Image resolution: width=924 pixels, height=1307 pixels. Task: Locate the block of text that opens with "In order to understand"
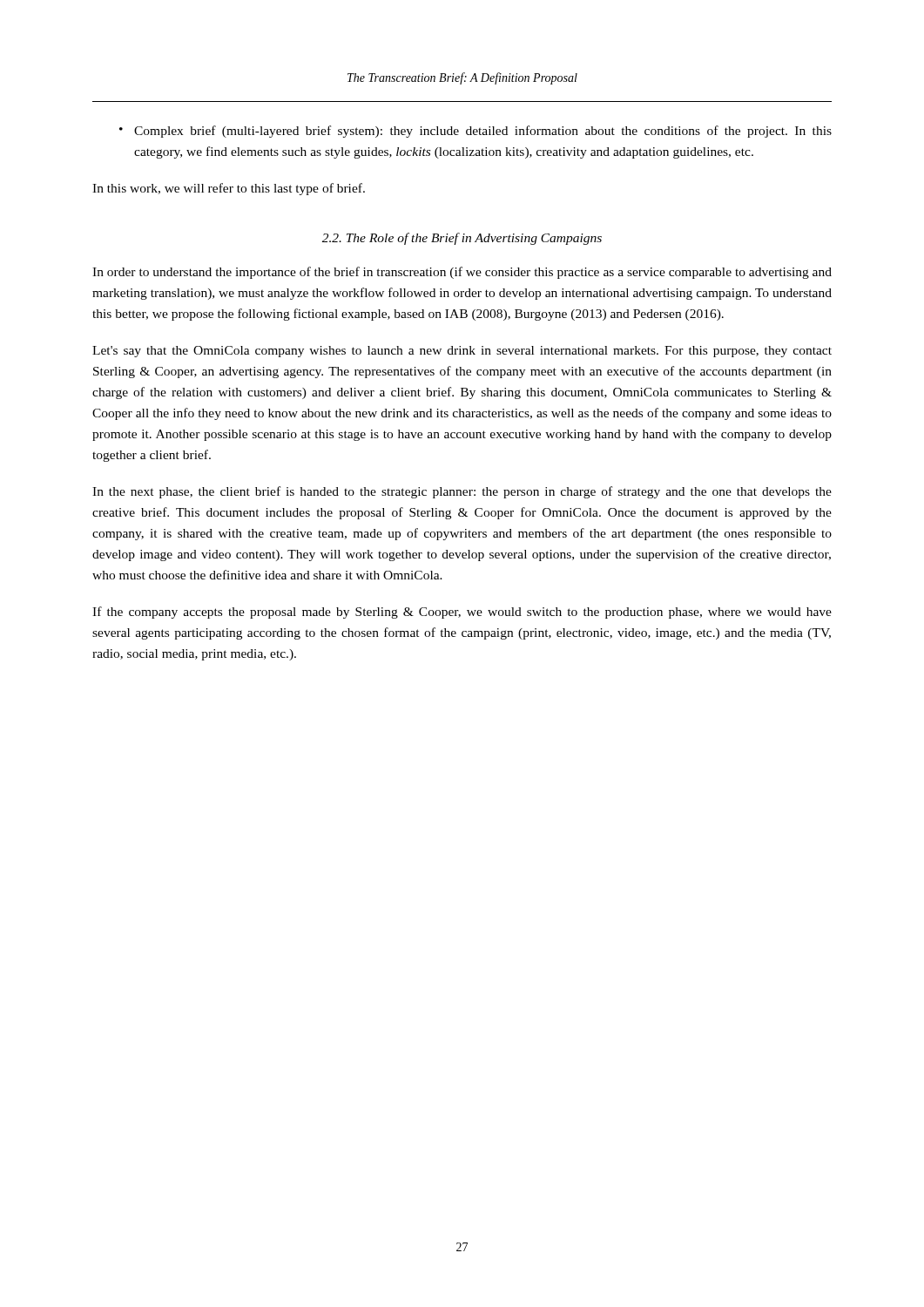coord(462,292)
